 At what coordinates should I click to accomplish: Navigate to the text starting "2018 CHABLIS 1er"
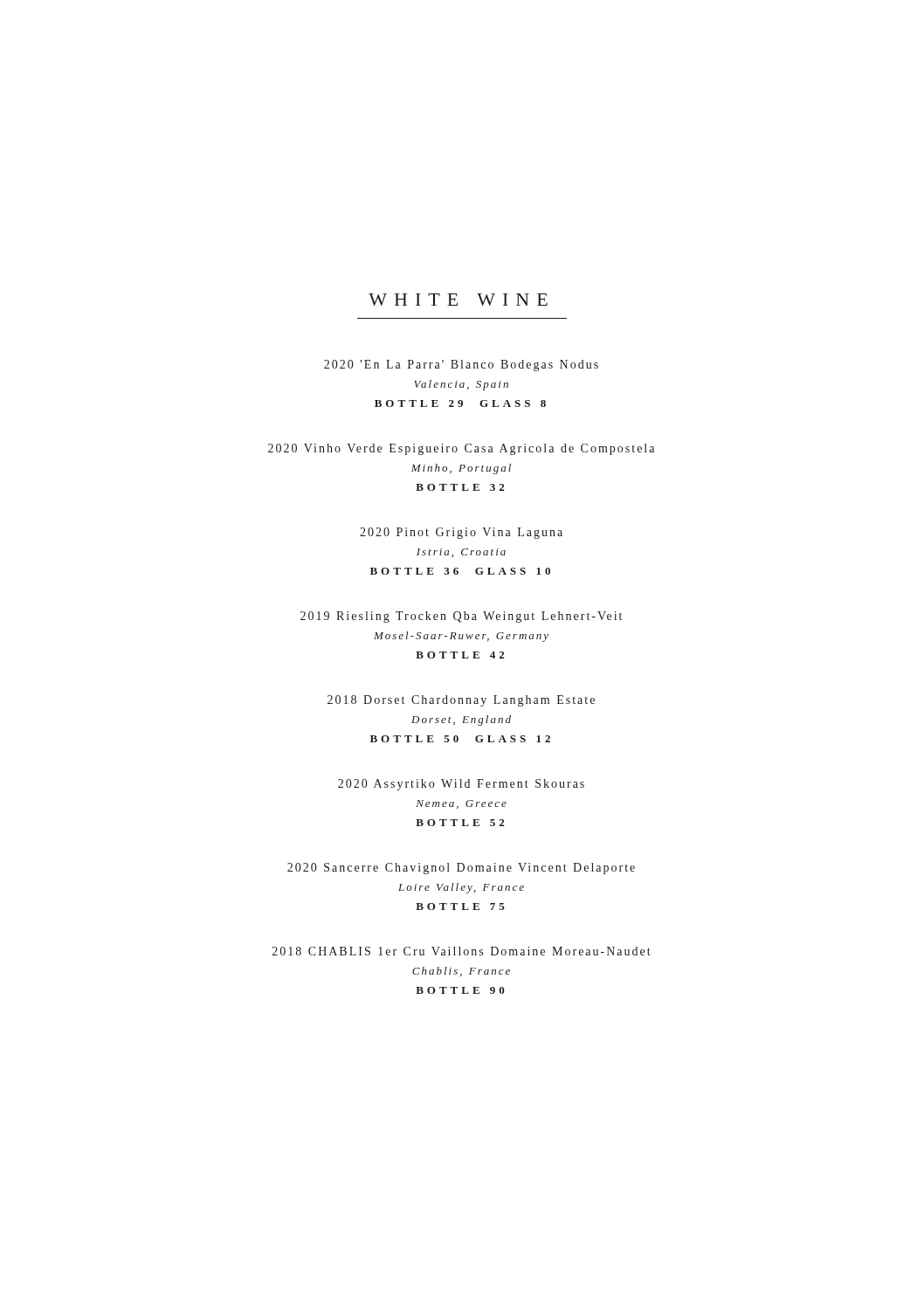tap(462, 970)
